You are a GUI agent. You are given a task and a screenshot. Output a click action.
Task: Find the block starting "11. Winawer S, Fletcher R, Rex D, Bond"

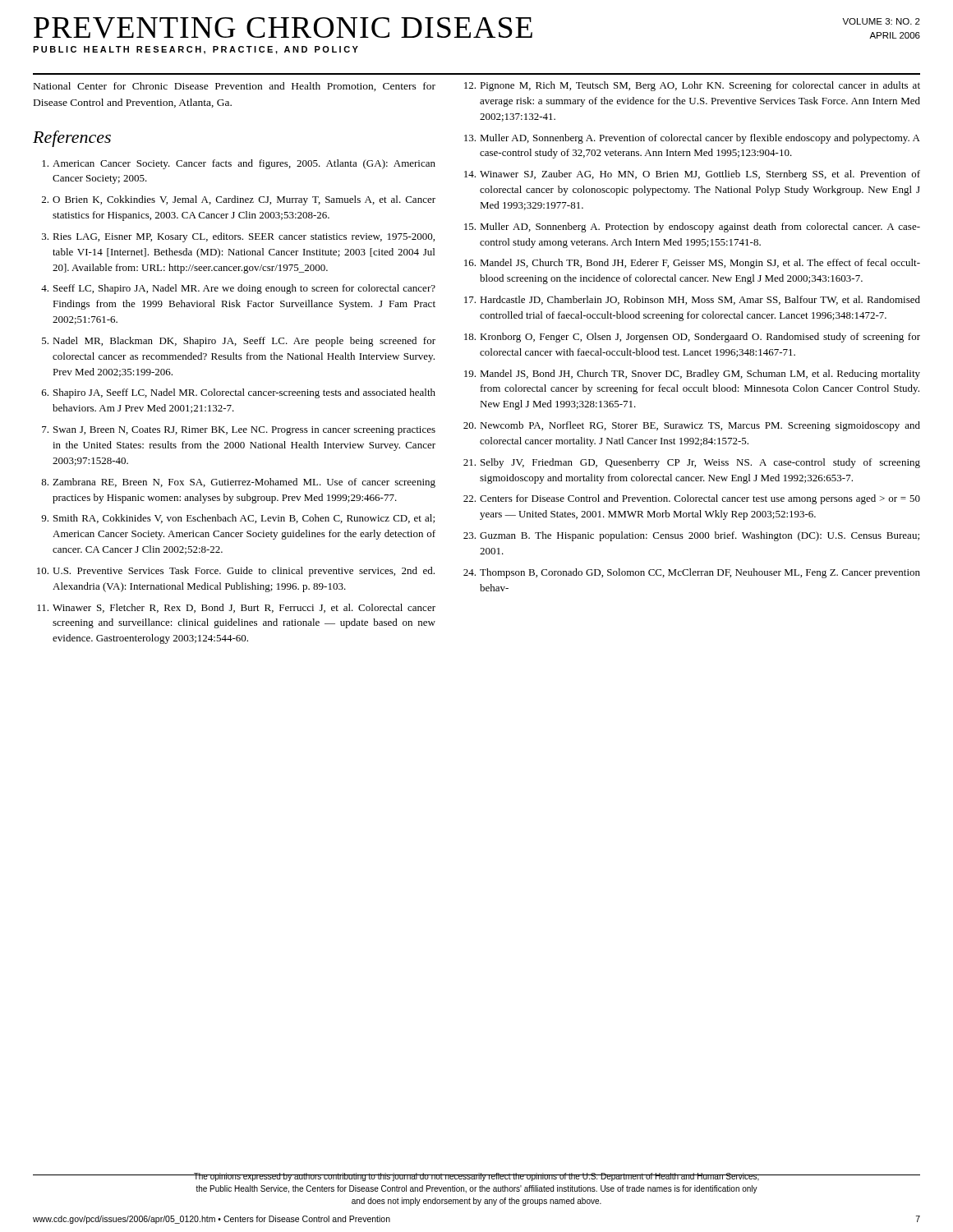pos(234,623)
